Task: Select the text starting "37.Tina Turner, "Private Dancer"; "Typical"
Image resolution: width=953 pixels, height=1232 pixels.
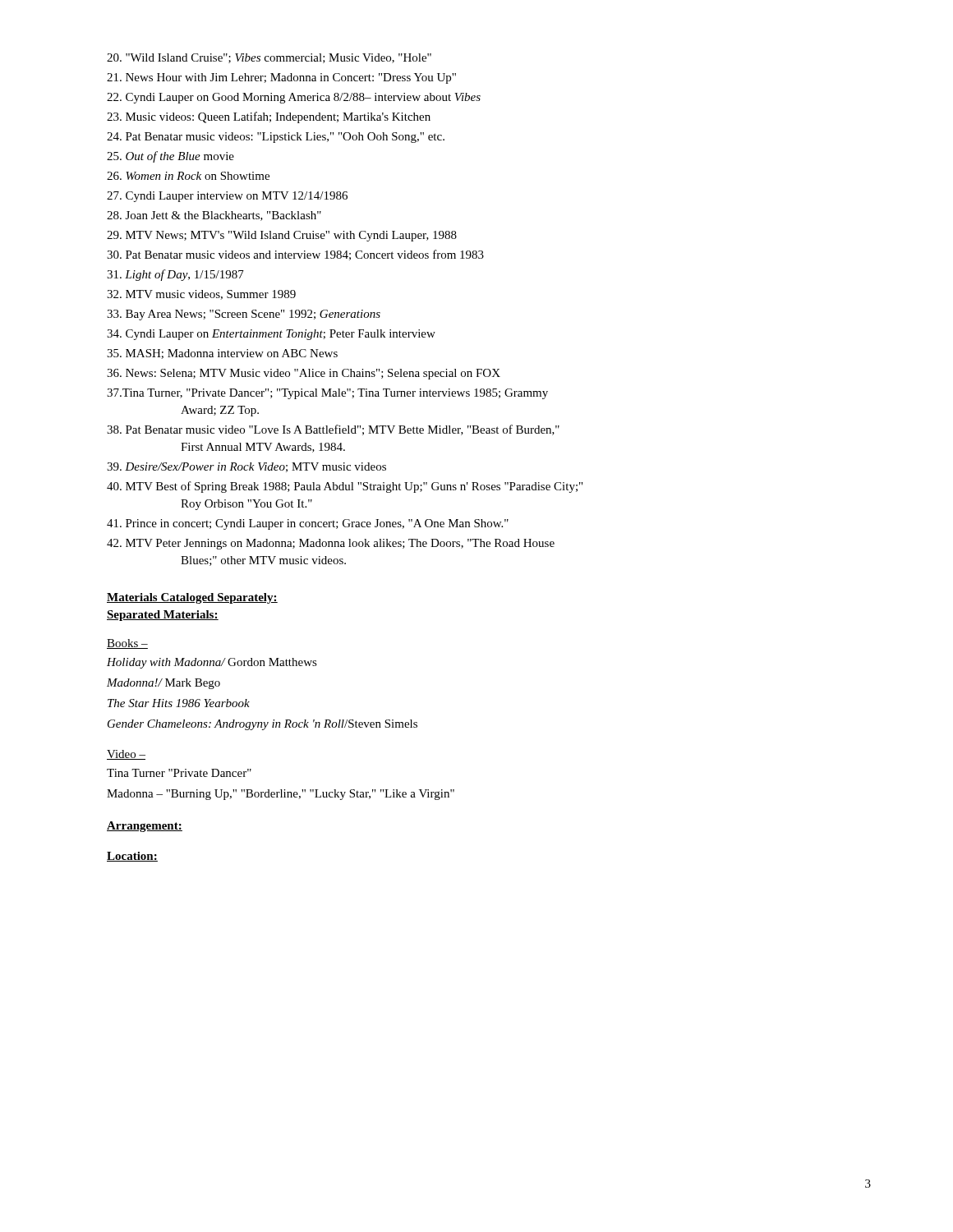Action: point(327,401)
